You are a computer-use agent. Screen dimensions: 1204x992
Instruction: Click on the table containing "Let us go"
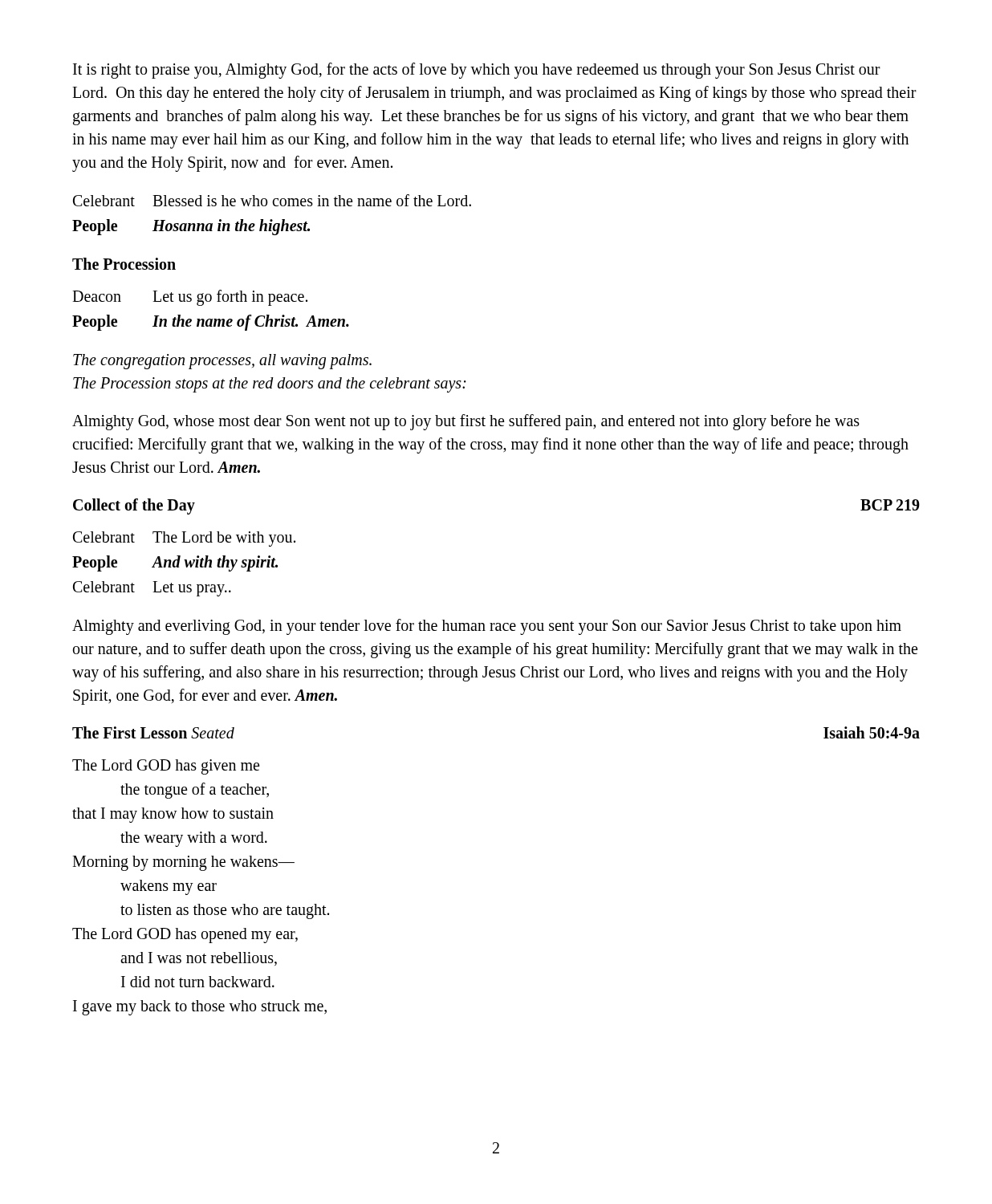tap(496, 309)
